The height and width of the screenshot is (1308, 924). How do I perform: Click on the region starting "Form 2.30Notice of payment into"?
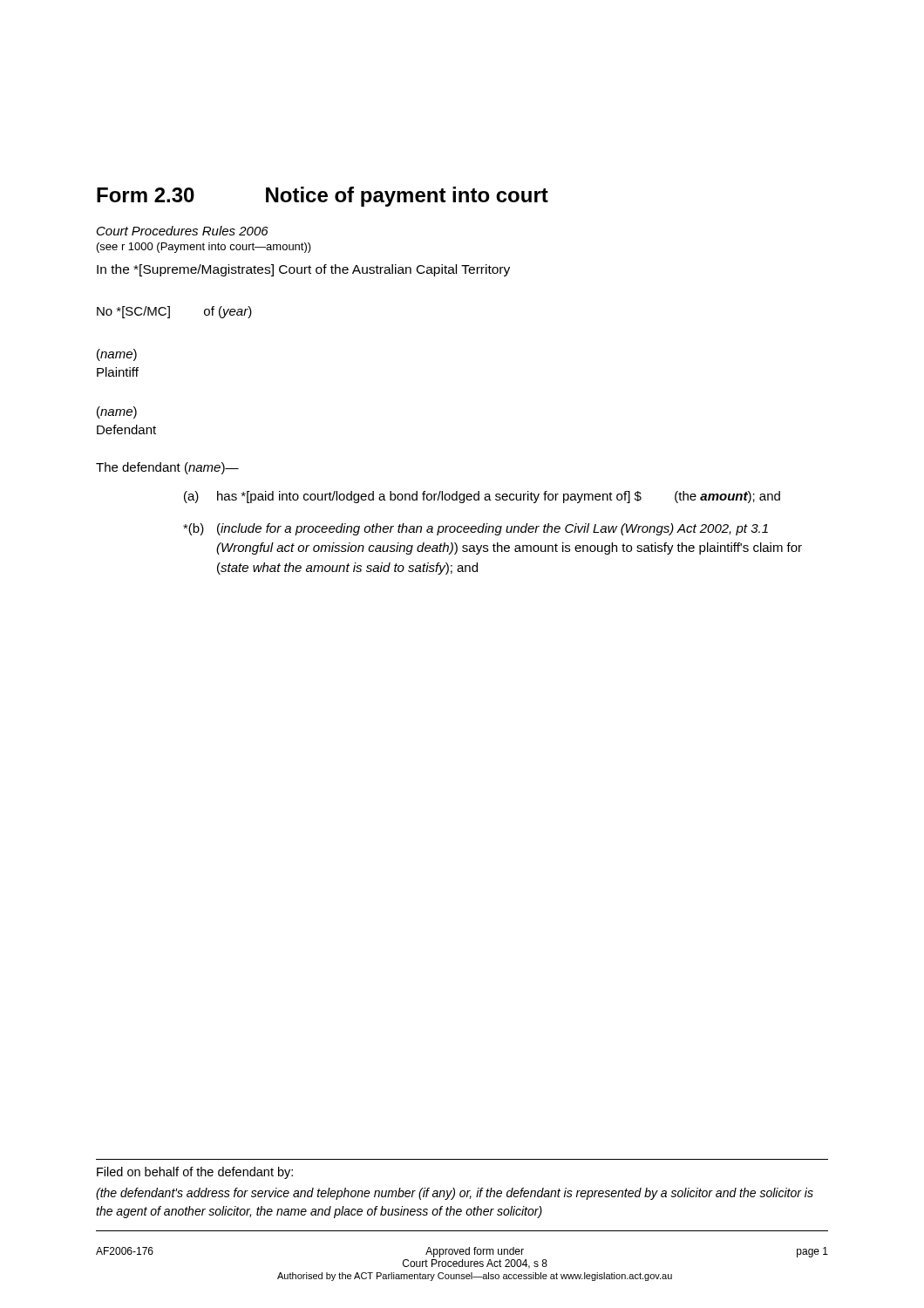(x=322, y=195)
